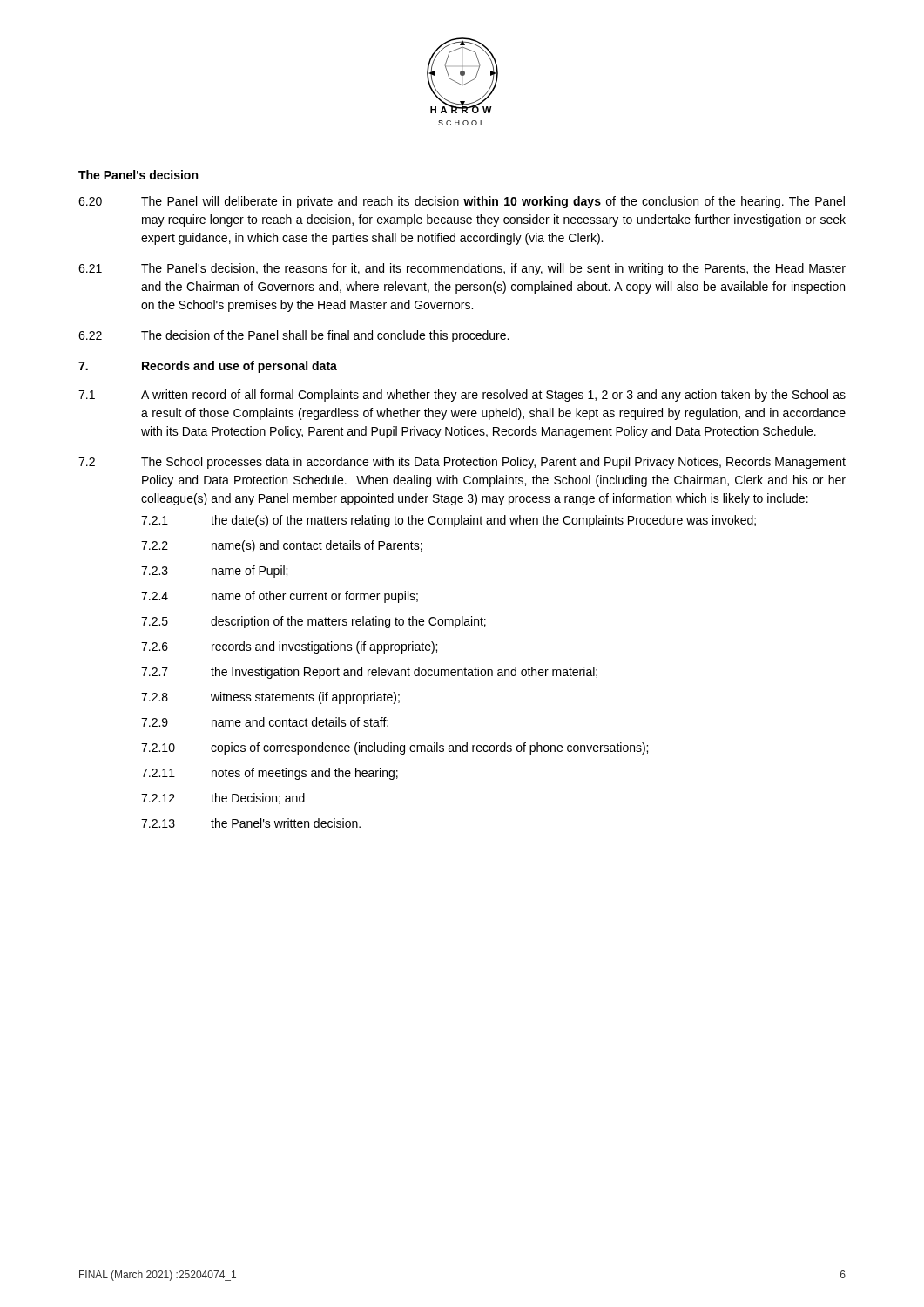
Task: Click on the text block starting "7.2.8 witness statements (if appropriate);"
Action: pyautogui.click(x=270, y=698)
